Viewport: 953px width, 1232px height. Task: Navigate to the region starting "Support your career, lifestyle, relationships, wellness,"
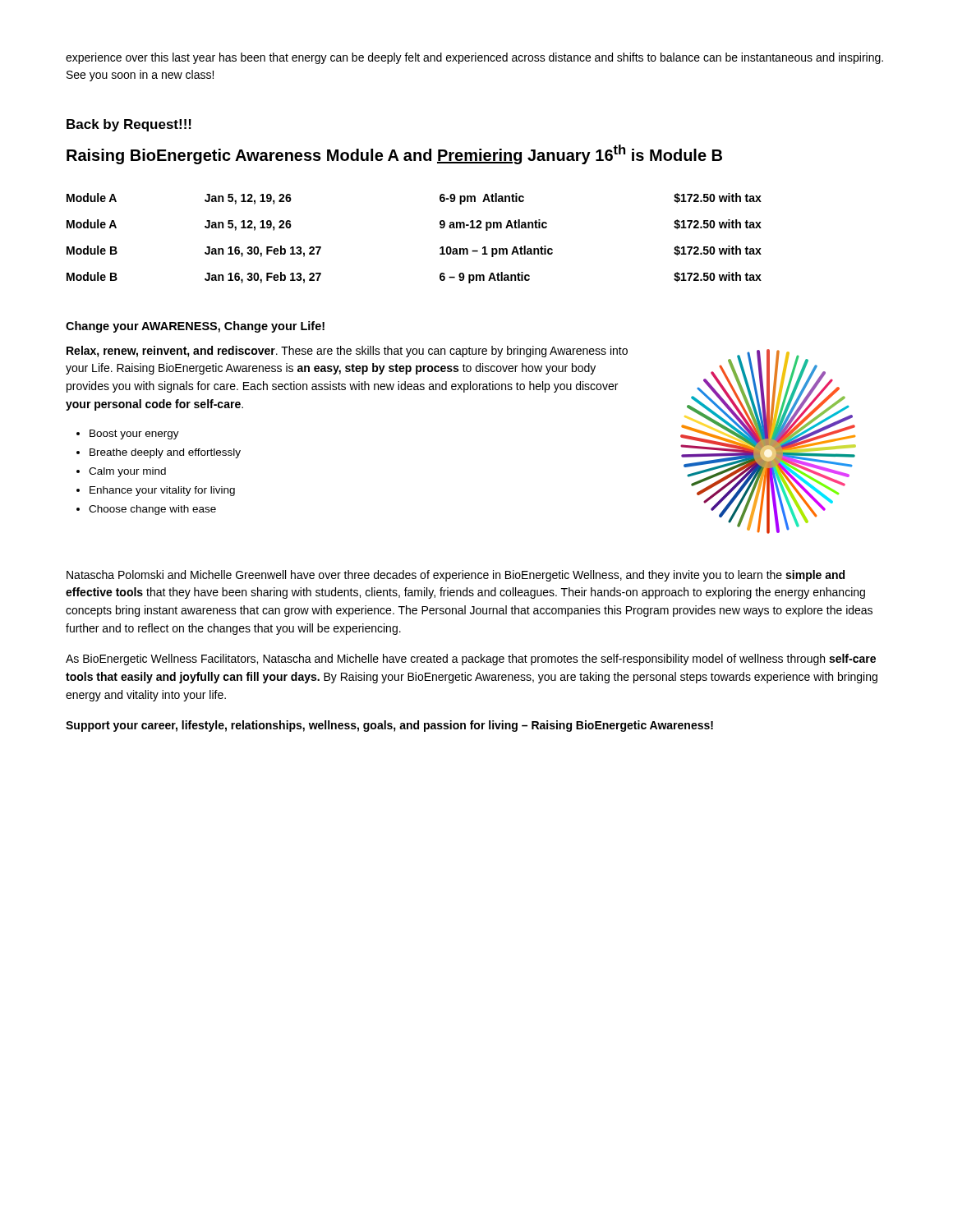[390, 726]
